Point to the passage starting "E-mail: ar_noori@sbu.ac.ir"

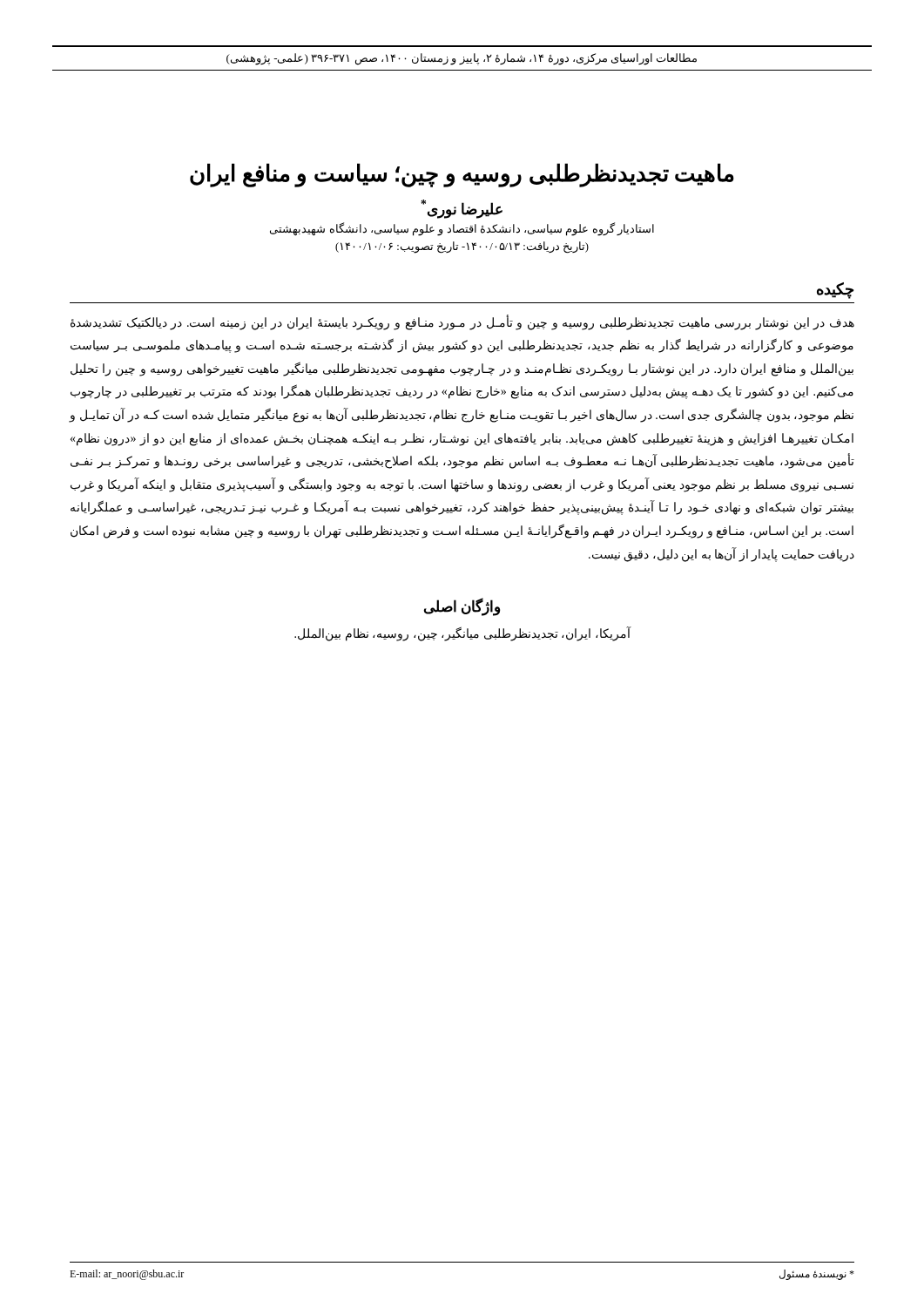127,1274
